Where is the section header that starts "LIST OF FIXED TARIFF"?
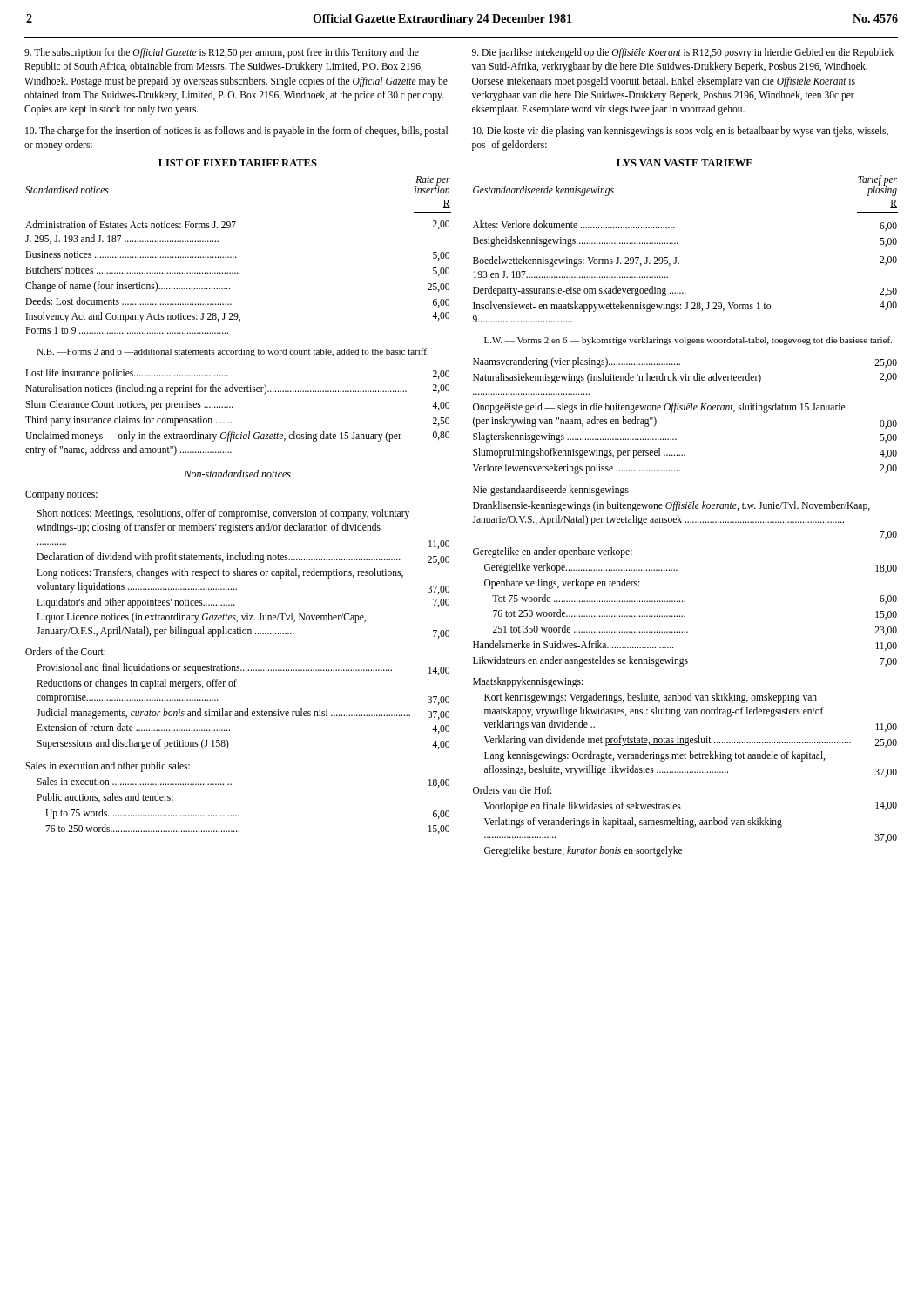This screenshot has height=1307, width=924. tap(238, 163)
